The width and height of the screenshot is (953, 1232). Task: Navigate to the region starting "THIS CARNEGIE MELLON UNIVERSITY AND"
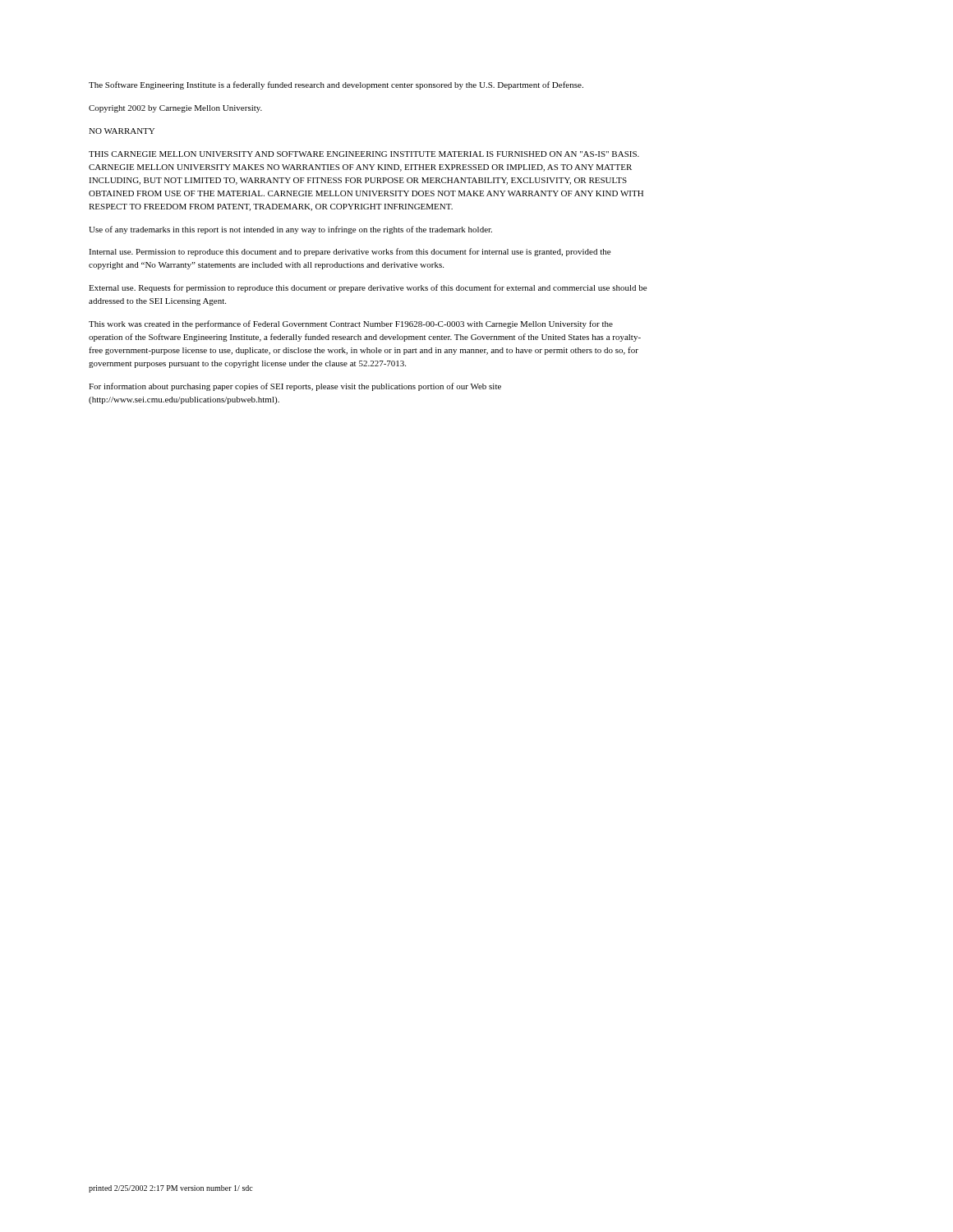coord(366,180)
